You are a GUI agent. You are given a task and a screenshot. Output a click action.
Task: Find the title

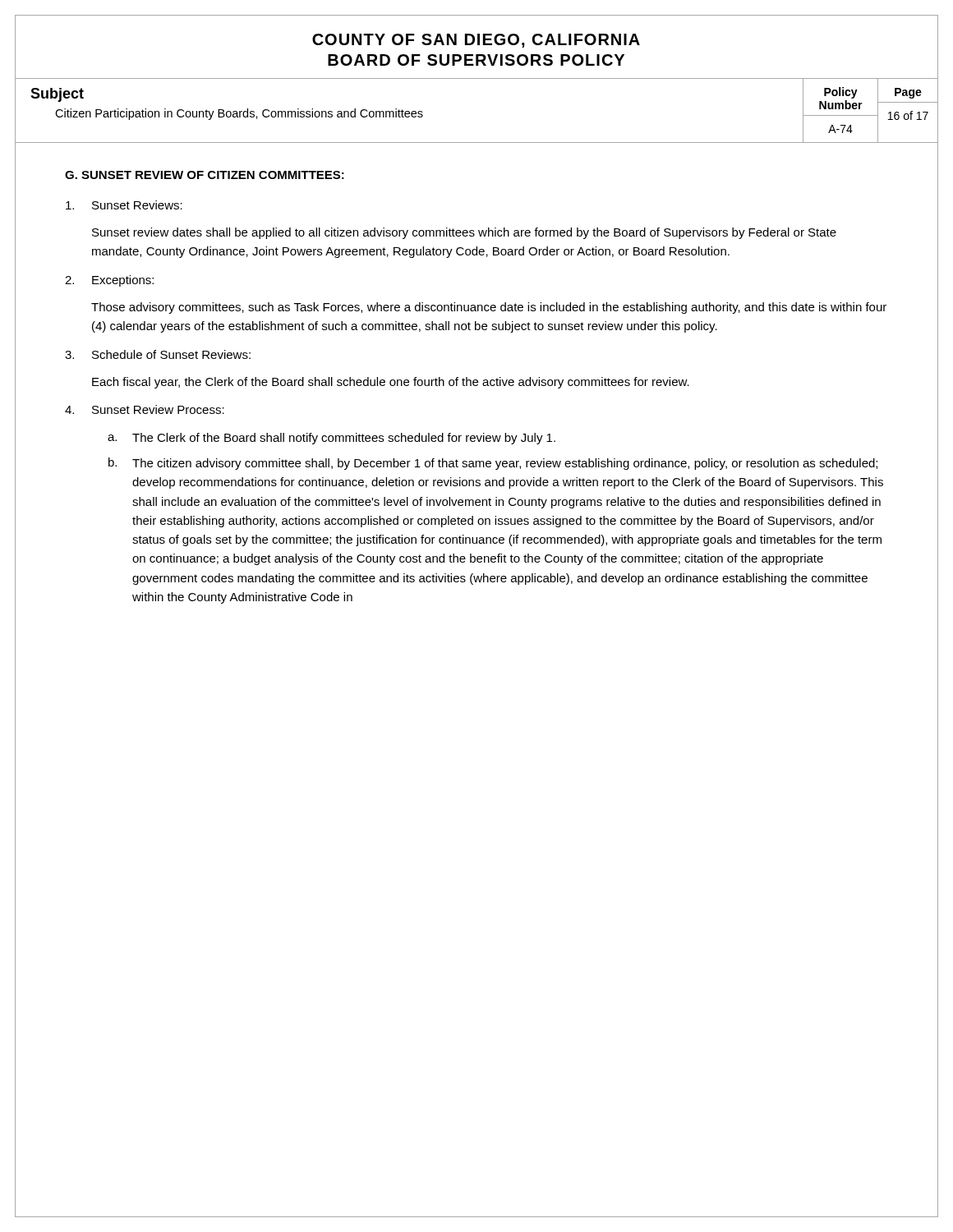click(x=476, y=50)
